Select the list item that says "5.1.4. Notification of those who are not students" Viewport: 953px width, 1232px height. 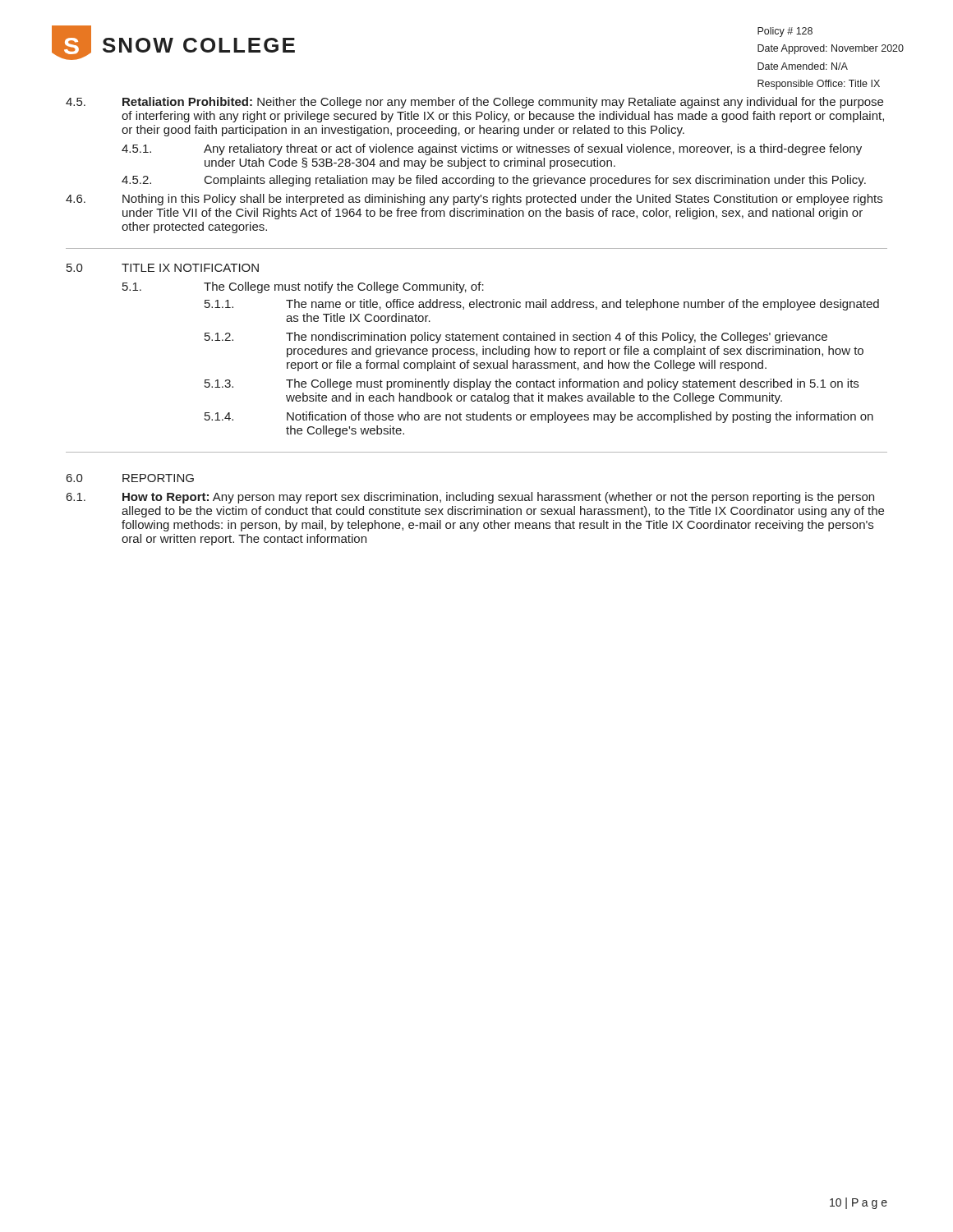pyautogui.click(x=545, y=423)
